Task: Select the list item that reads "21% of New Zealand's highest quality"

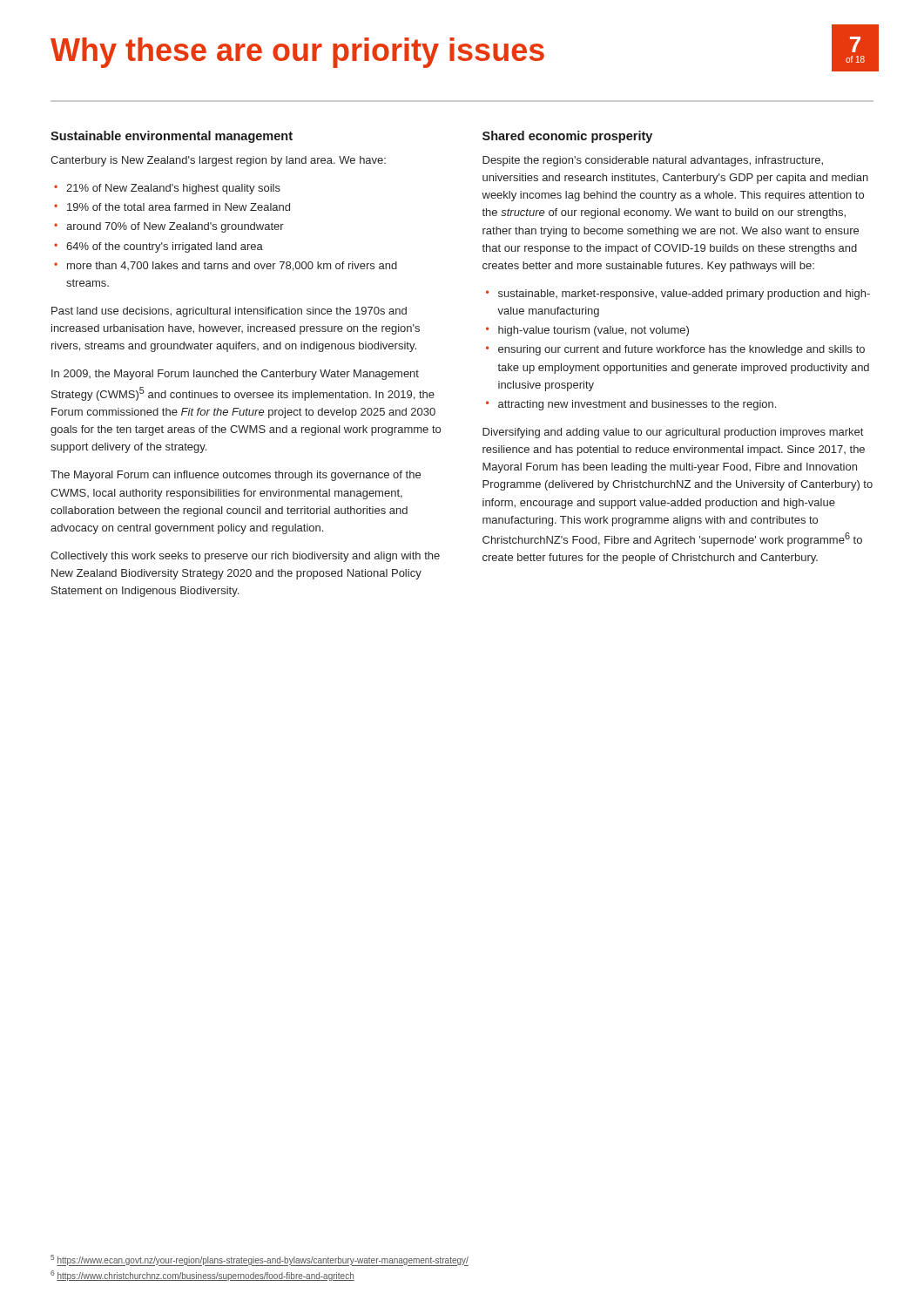Action: coord(173,188)
